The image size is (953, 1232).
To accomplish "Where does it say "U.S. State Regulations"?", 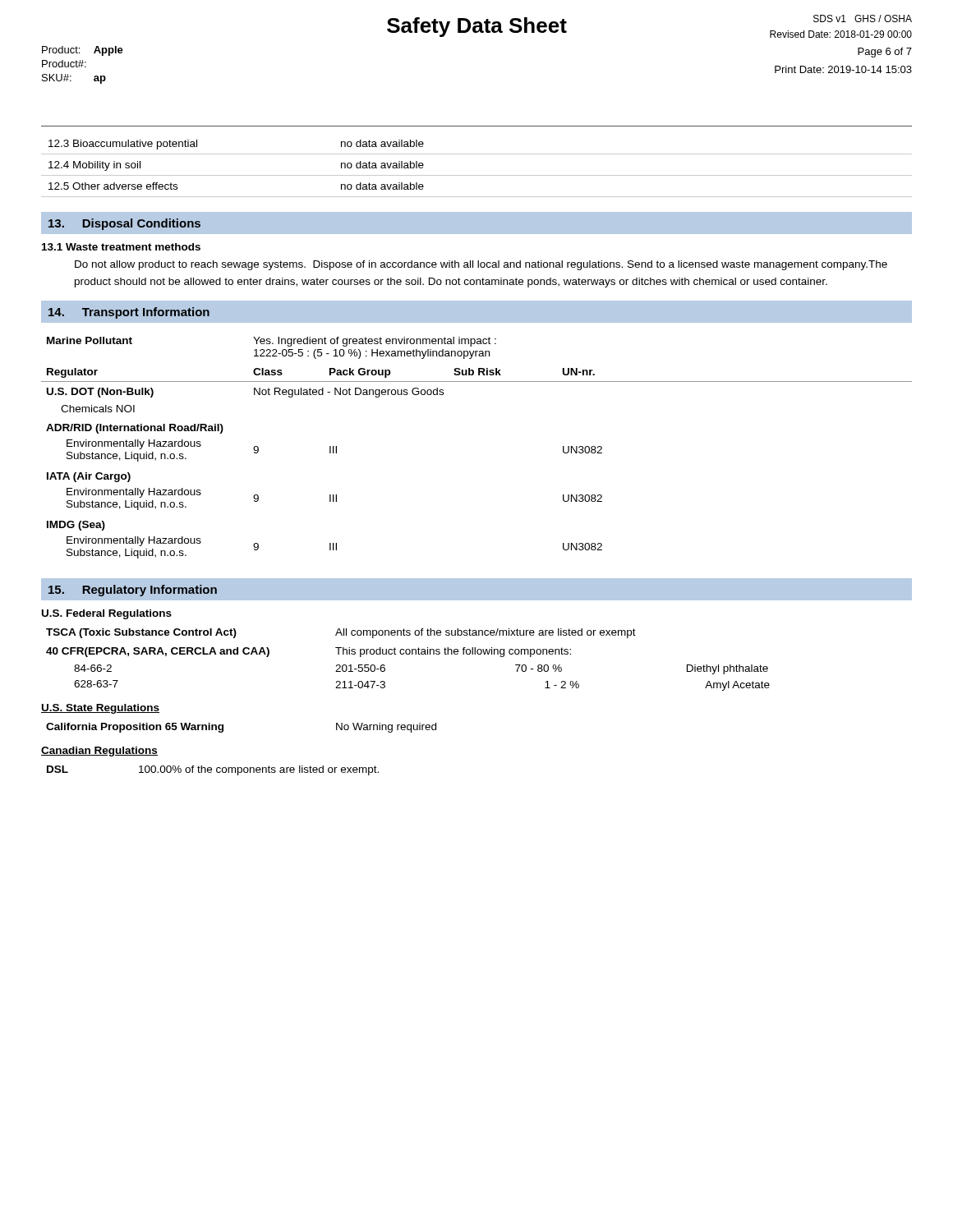I will tap(100, 707).
